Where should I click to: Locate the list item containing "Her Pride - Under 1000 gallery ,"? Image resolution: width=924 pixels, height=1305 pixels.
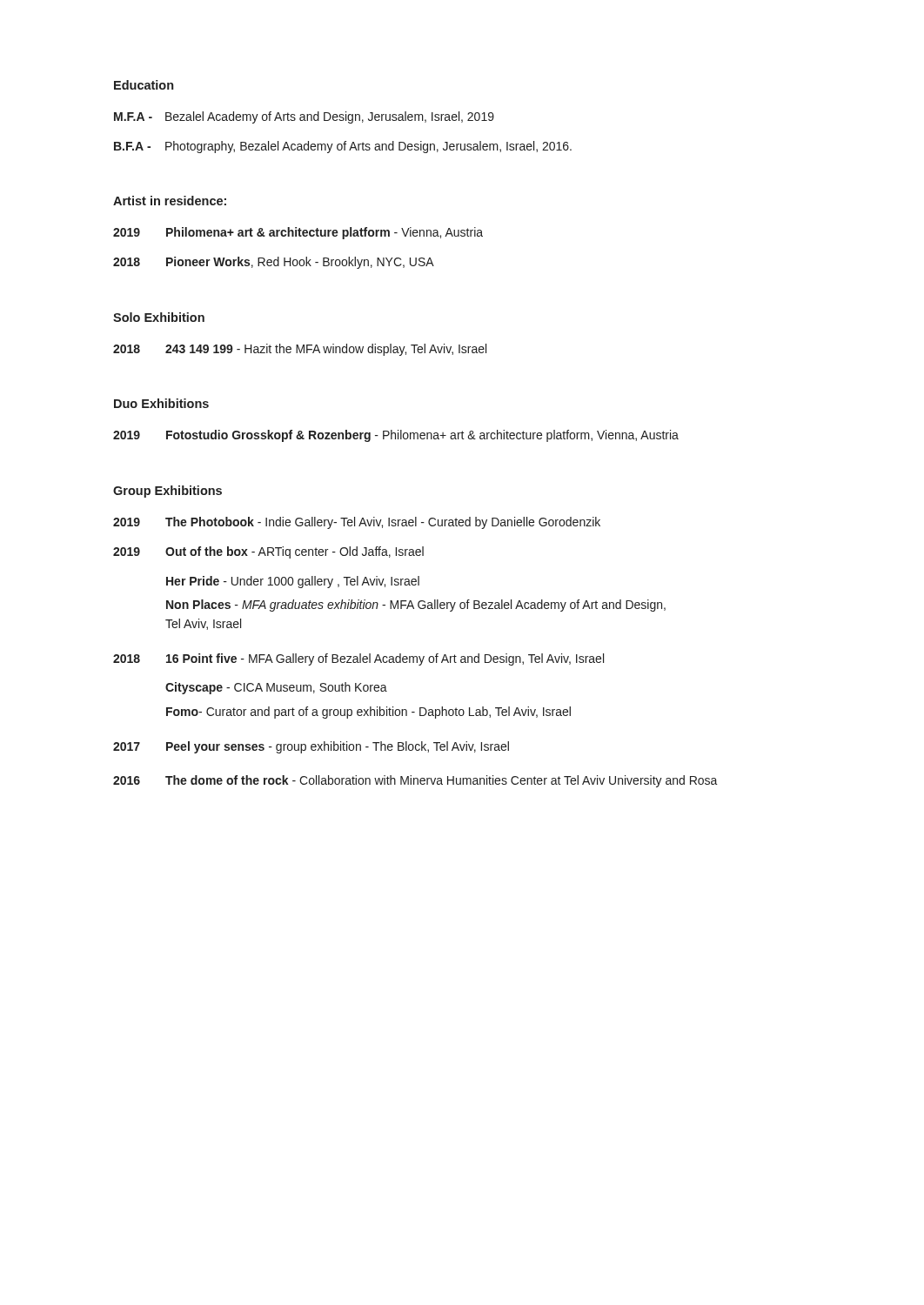tap(293, 581)
